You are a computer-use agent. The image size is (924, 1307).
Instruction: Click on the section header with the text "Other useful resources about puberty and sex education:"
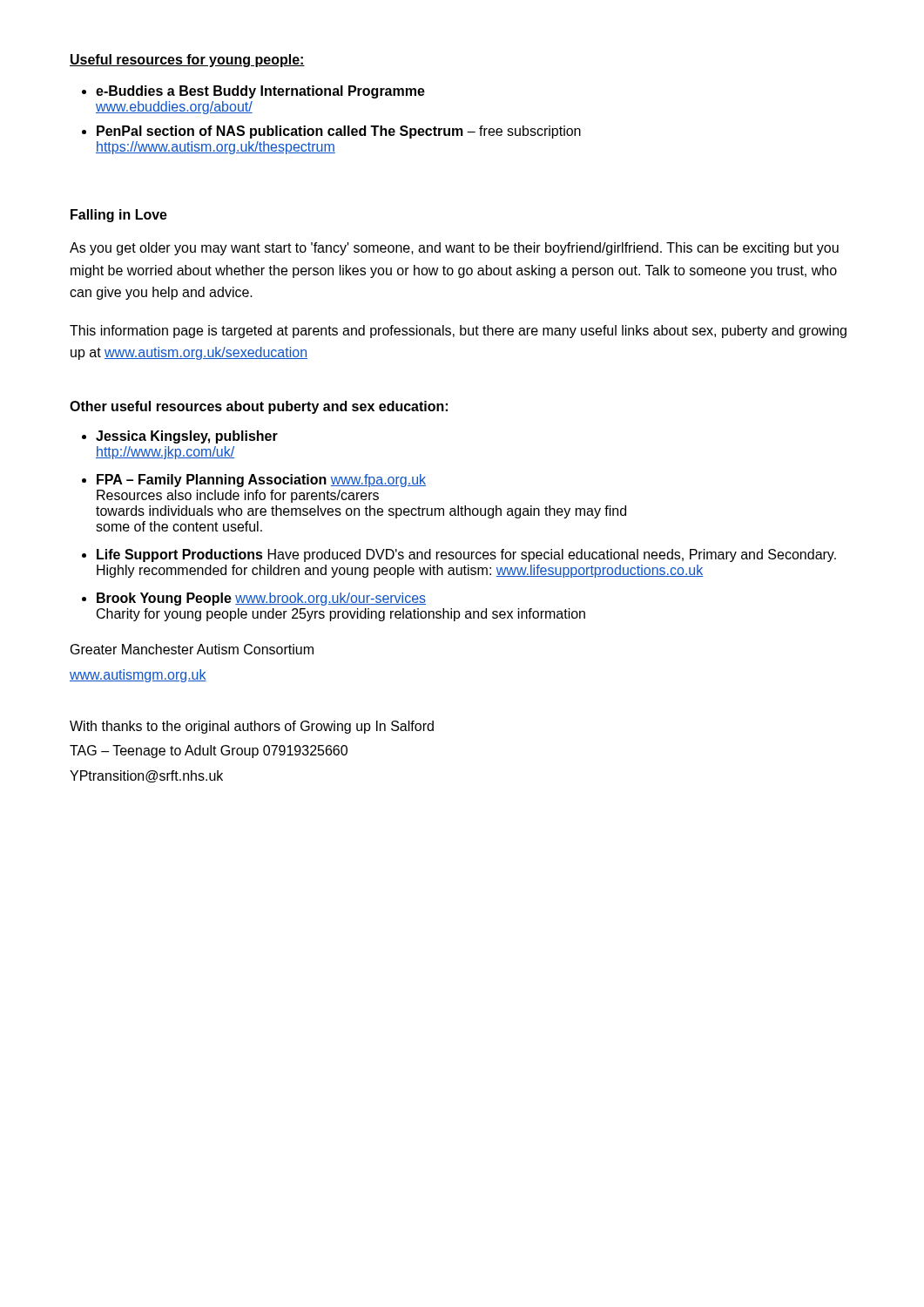click(259, 406)
